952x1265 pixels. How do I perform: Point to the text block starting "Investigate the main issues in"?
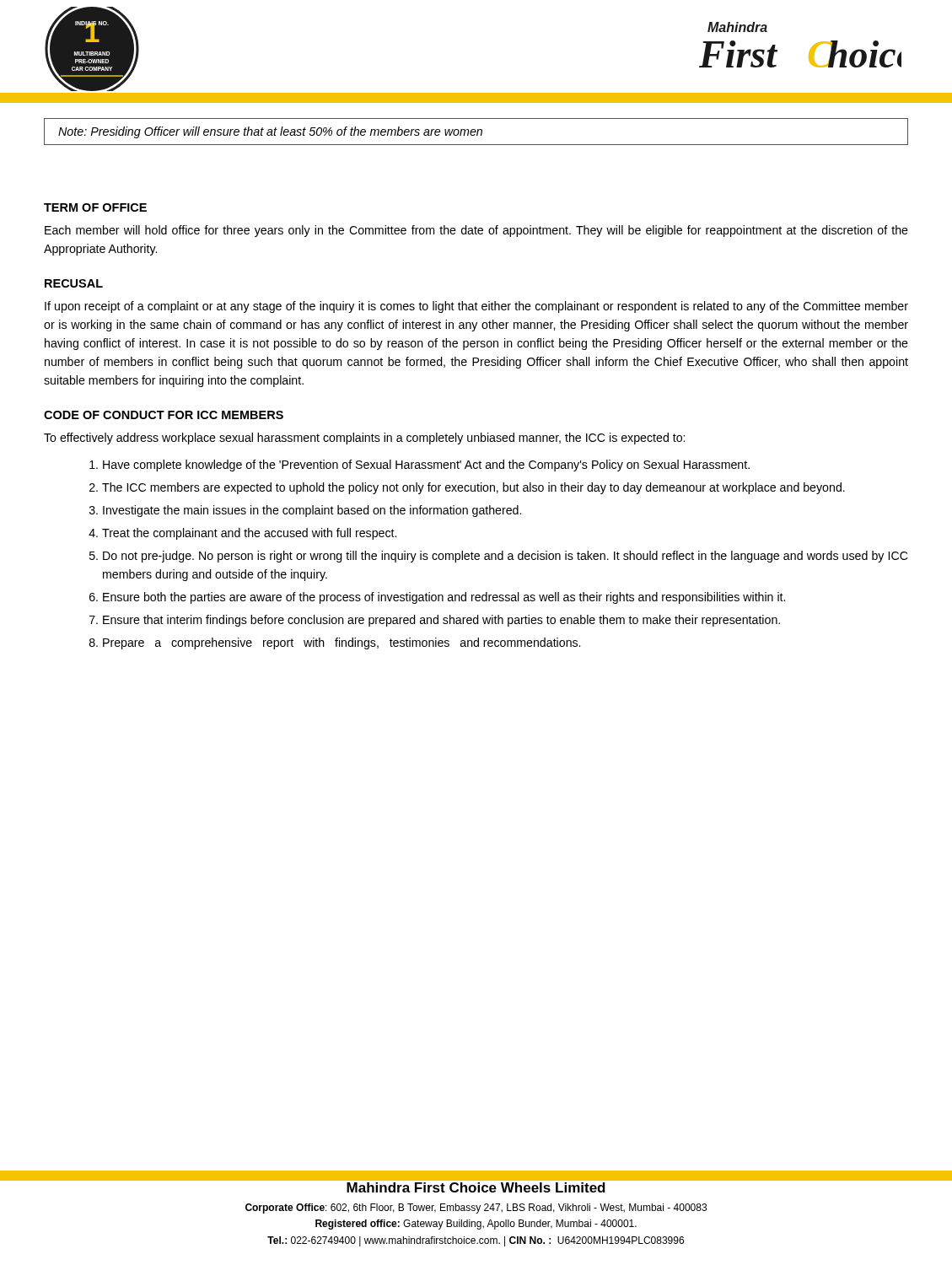(312, 510)
